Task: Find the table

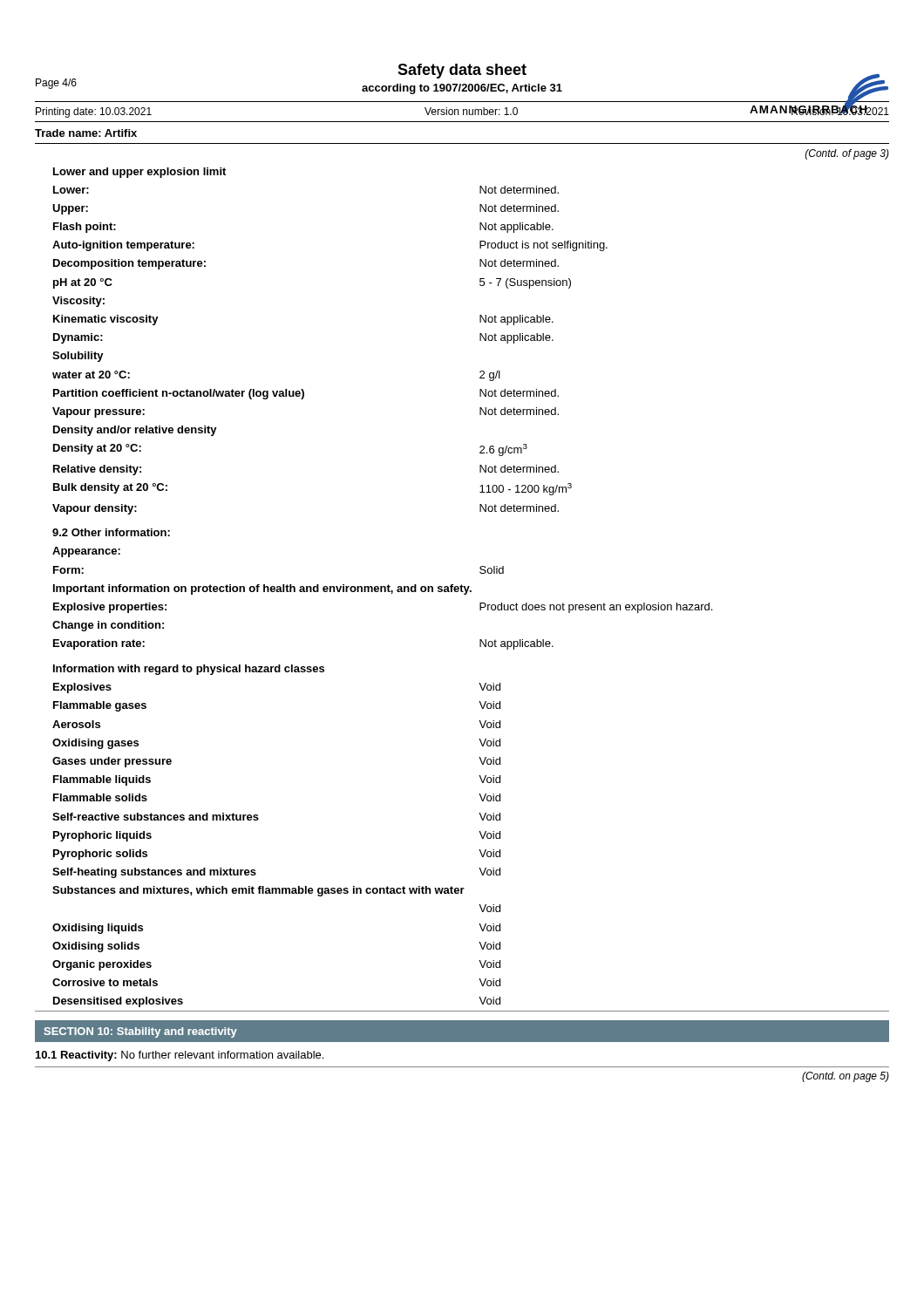Action: point(462,587)
